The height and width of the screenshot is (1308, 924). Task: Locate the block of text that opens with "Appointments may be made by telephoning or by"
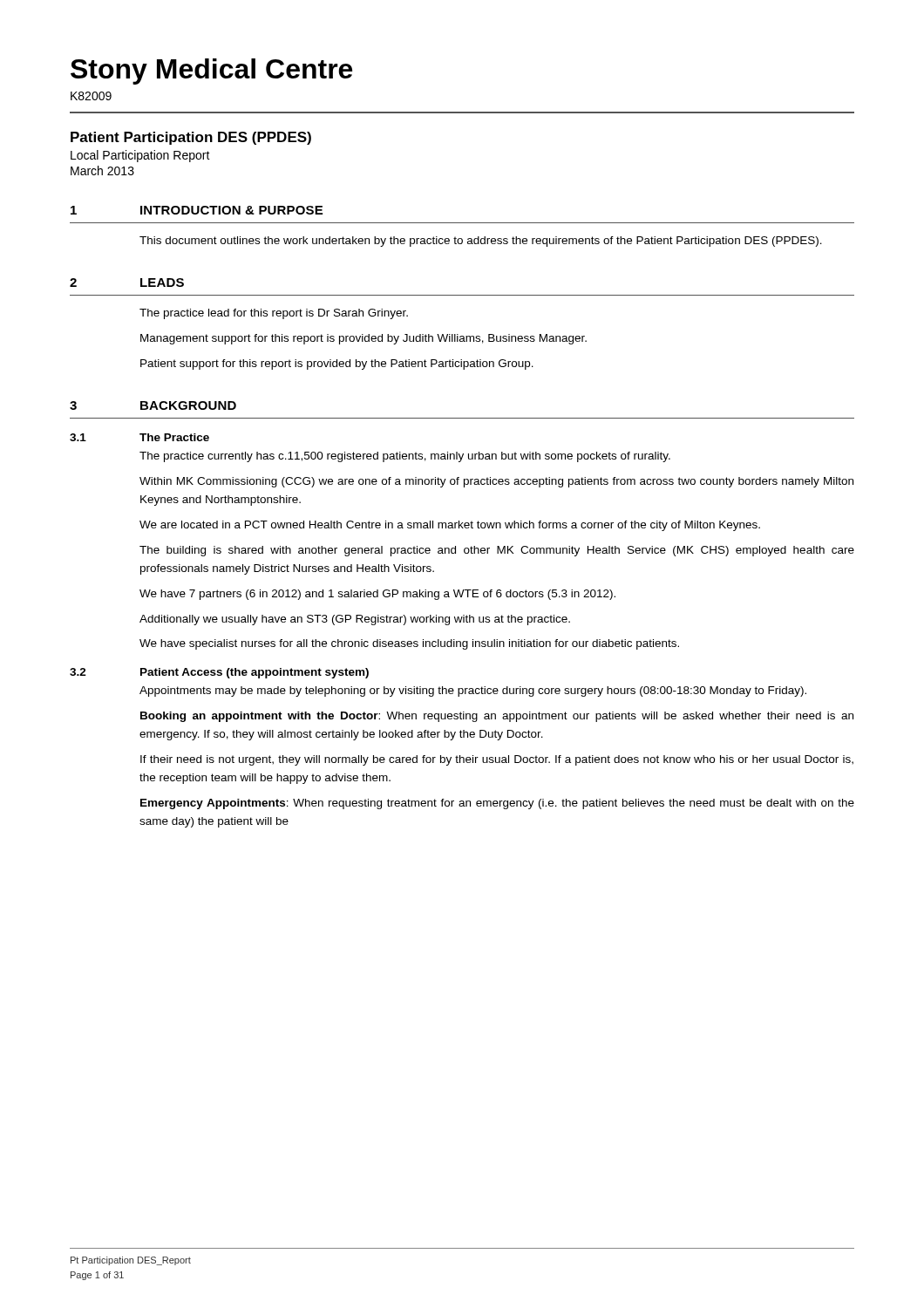coord(473,690)
